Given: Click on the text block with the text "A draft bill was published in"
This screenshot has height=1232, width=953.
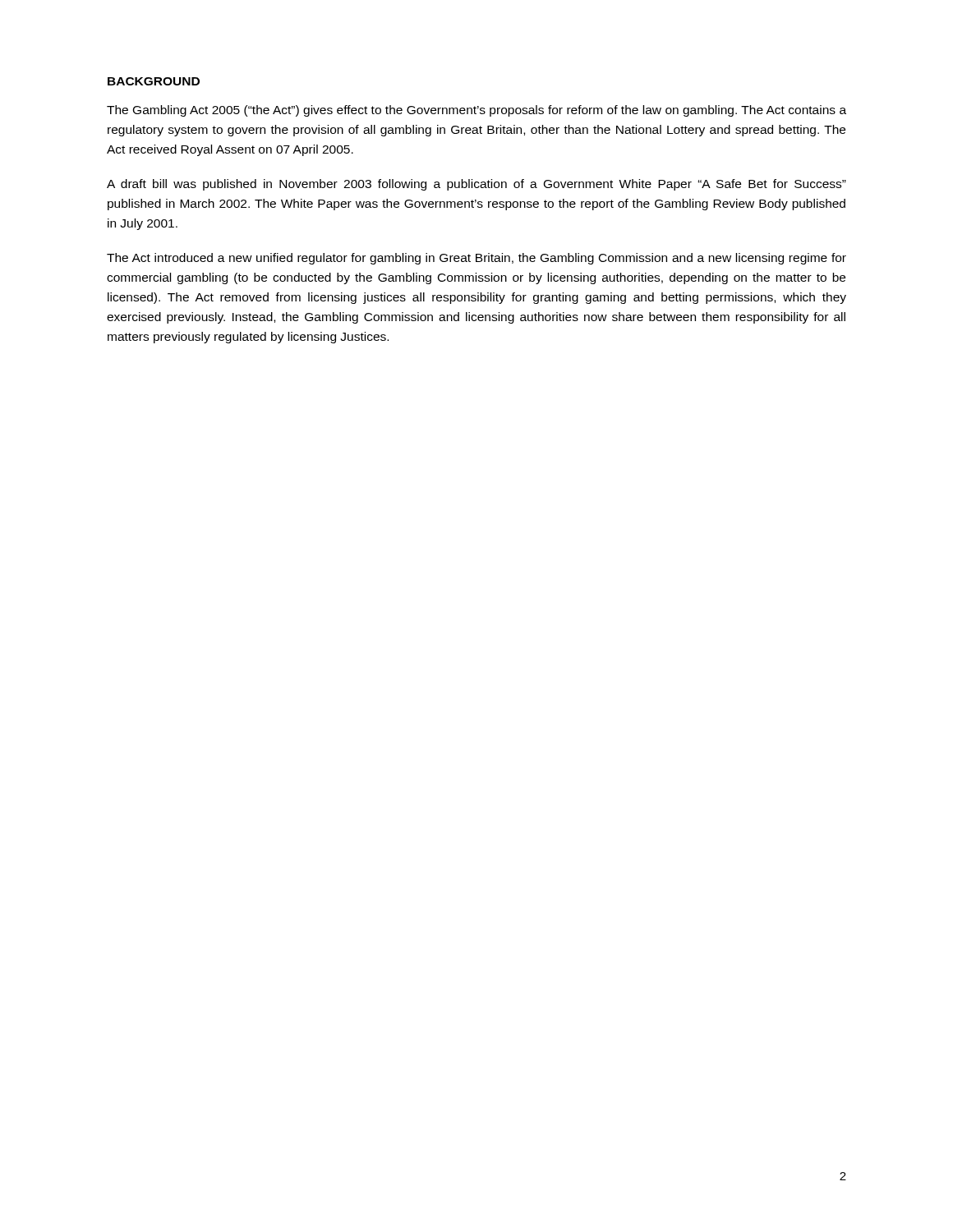Looking at the screenshot, I should (476, 203).
